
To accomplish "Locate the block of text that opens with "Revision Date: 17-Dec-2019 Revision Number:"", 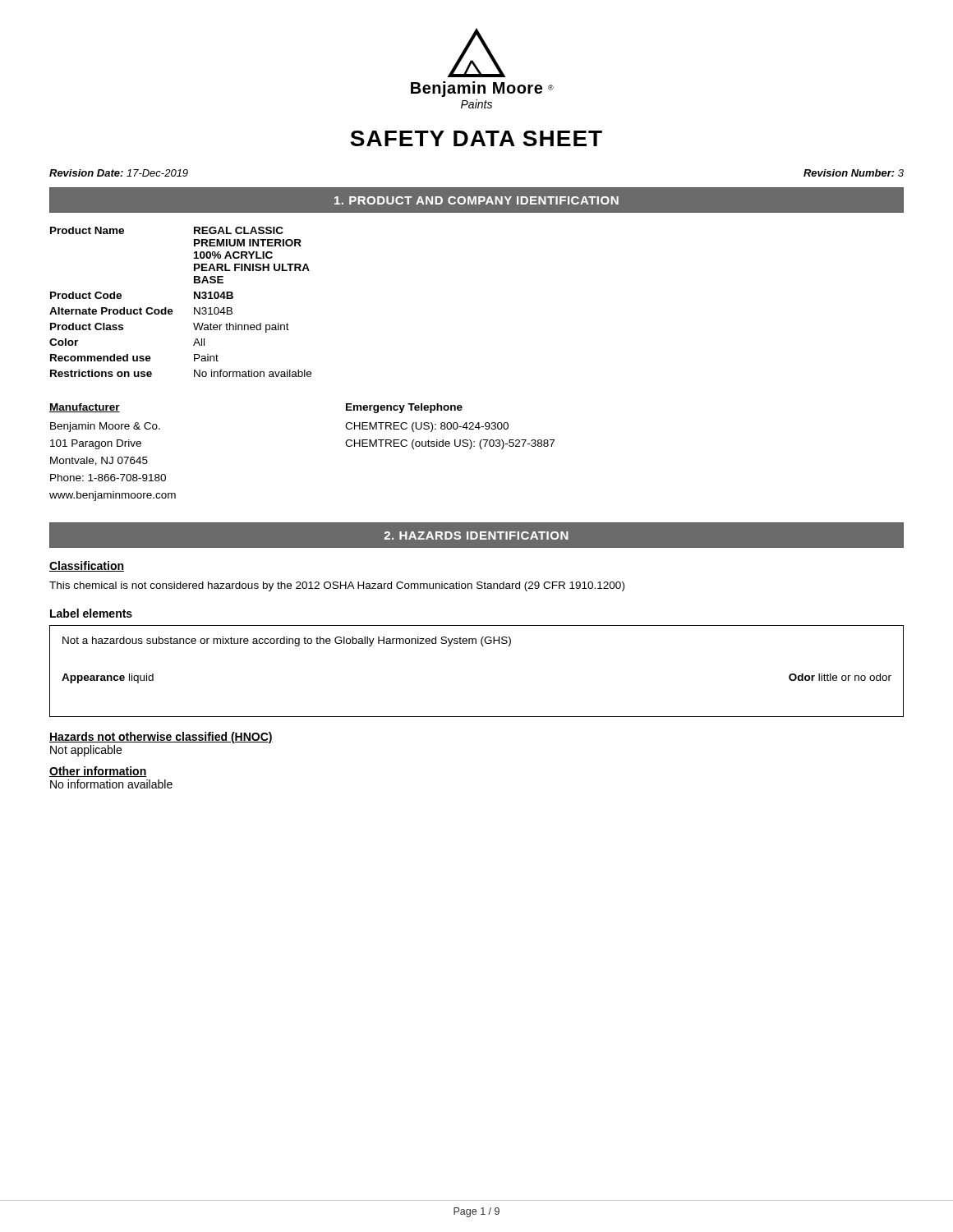I will [117, 172].
